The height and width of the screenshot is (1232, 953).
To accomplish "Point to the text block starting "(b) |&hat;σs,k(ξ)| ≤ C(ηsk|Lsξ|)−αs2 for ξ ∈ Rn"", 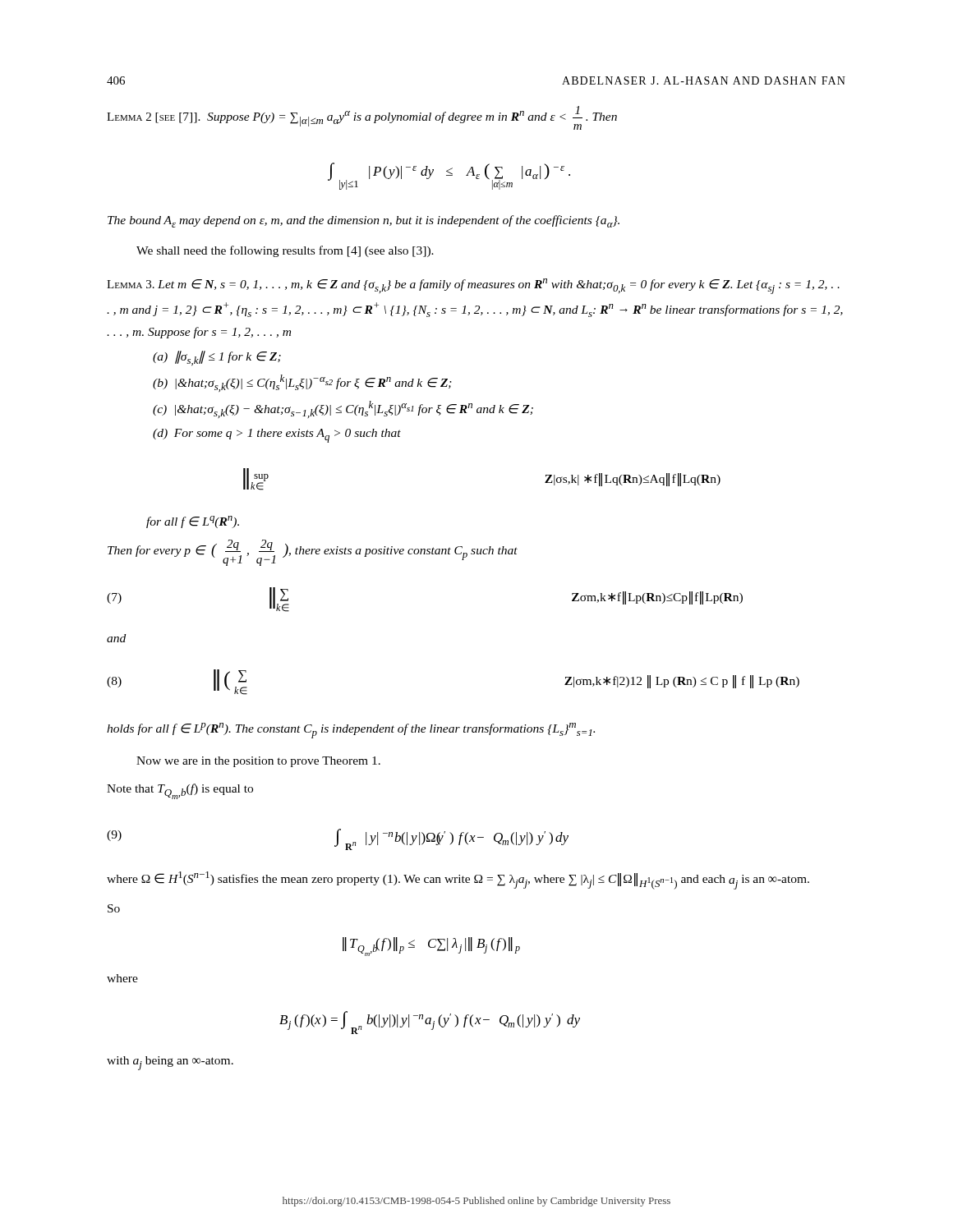I will coord(303,382).
